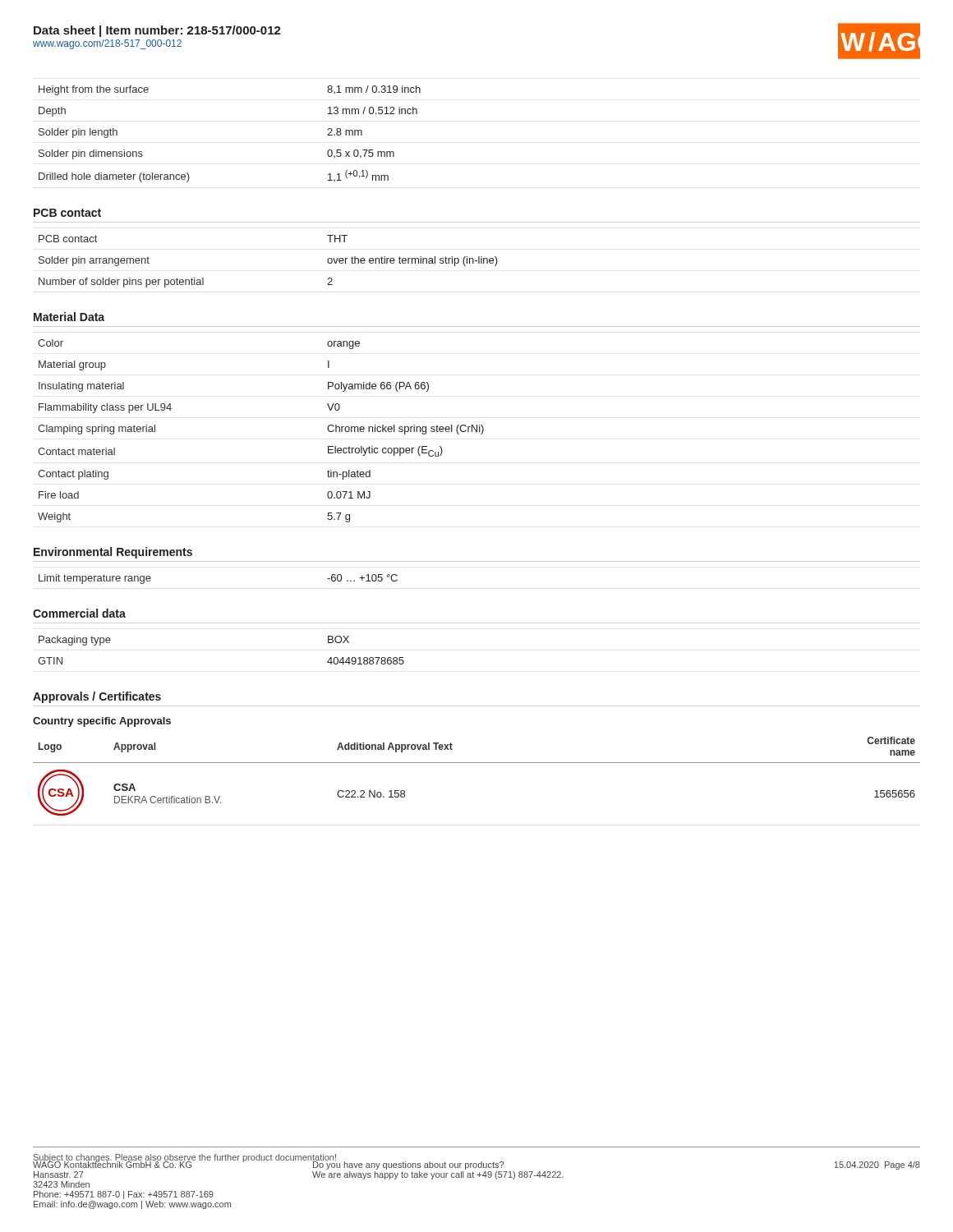Screen dimensions: 1232x953
Task: Locate the table with the text "Polyamide 66 (PA 66)"
Action: pyautogui.click(x=476, y=430)
